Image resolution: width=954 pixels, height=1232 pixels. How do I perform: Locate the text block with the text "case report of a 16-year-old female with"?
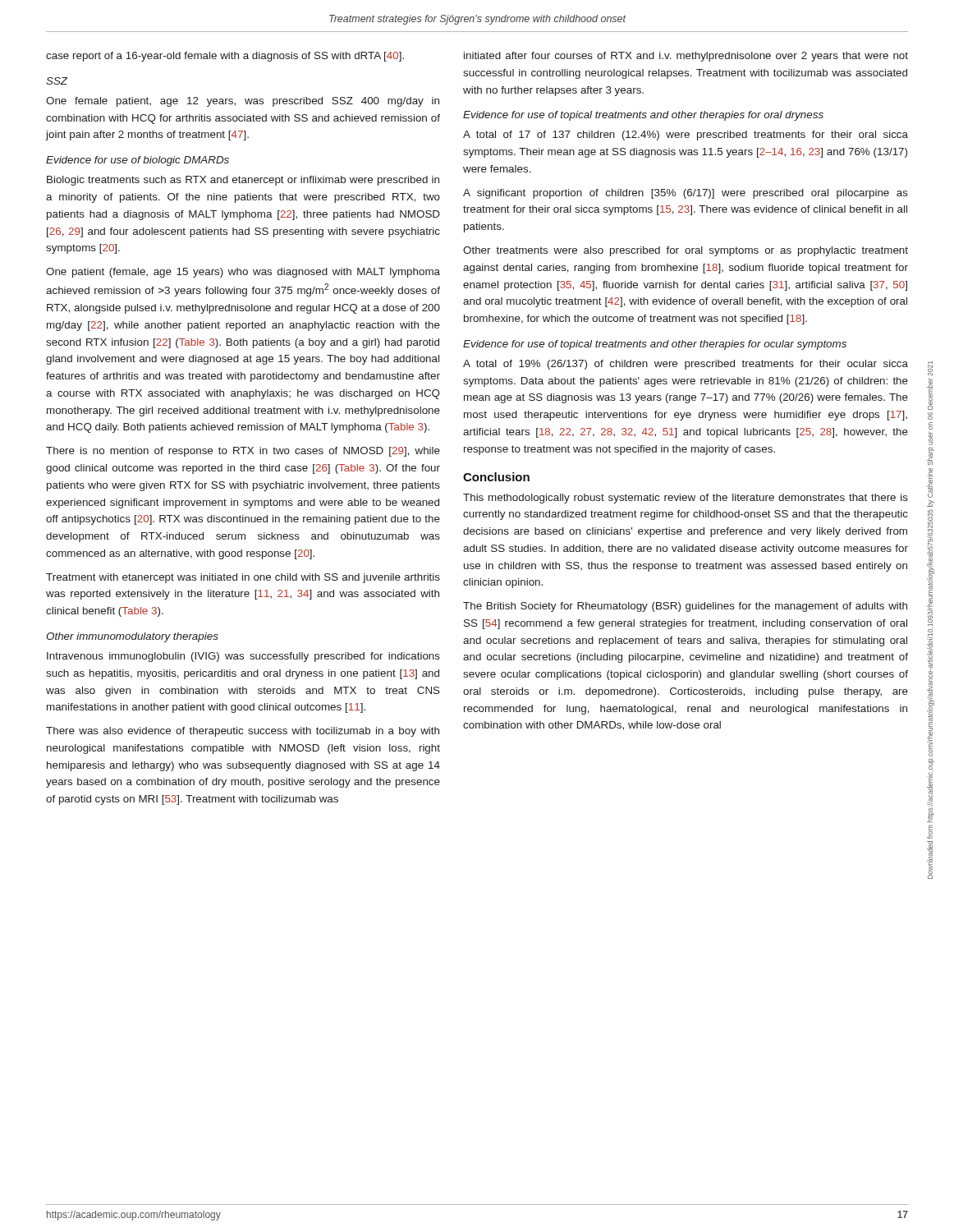click(225, 55)
